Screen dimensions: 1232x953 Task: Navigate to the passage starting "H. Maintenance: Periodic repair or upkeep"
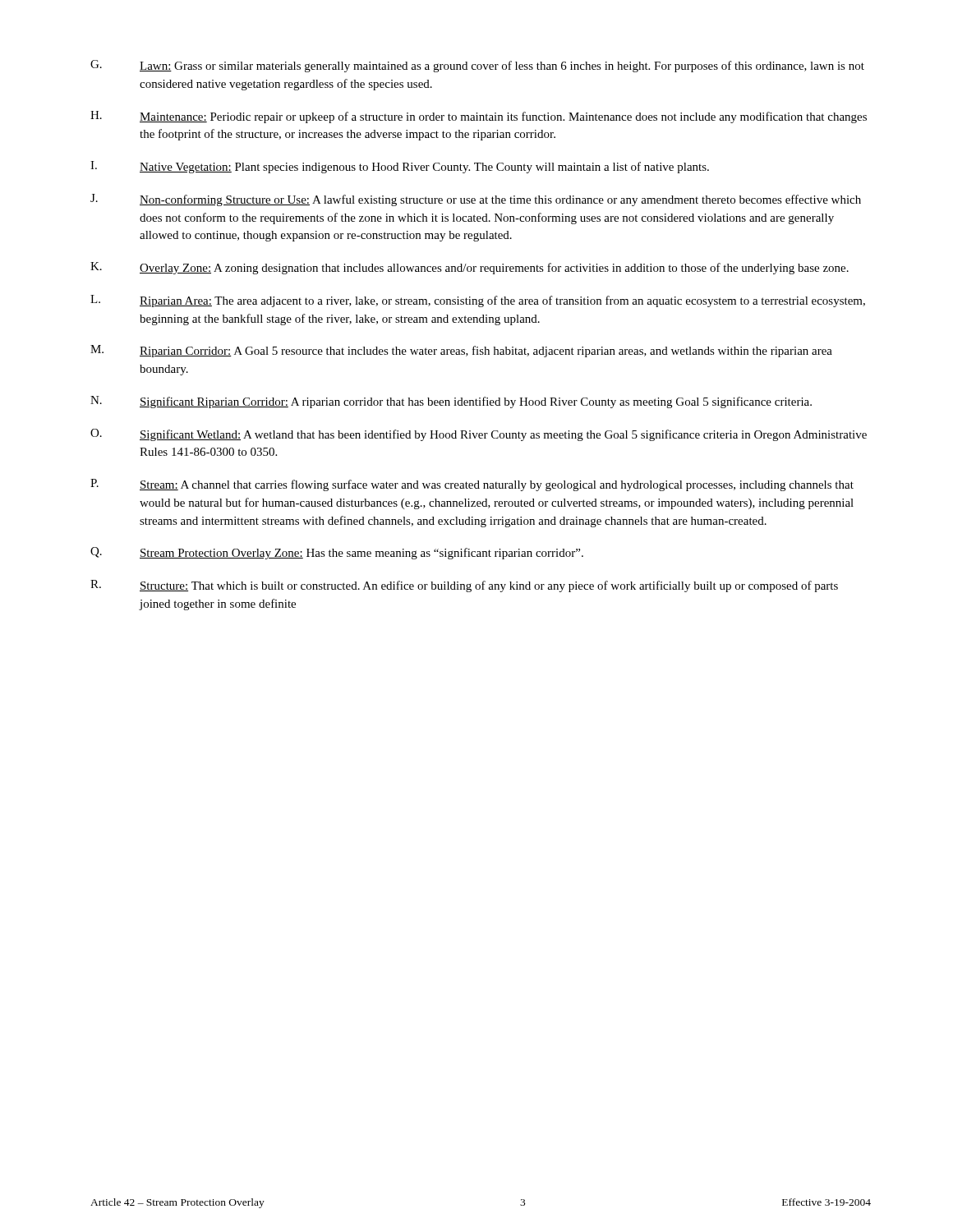pyautogui.click(x=481, y=126)
